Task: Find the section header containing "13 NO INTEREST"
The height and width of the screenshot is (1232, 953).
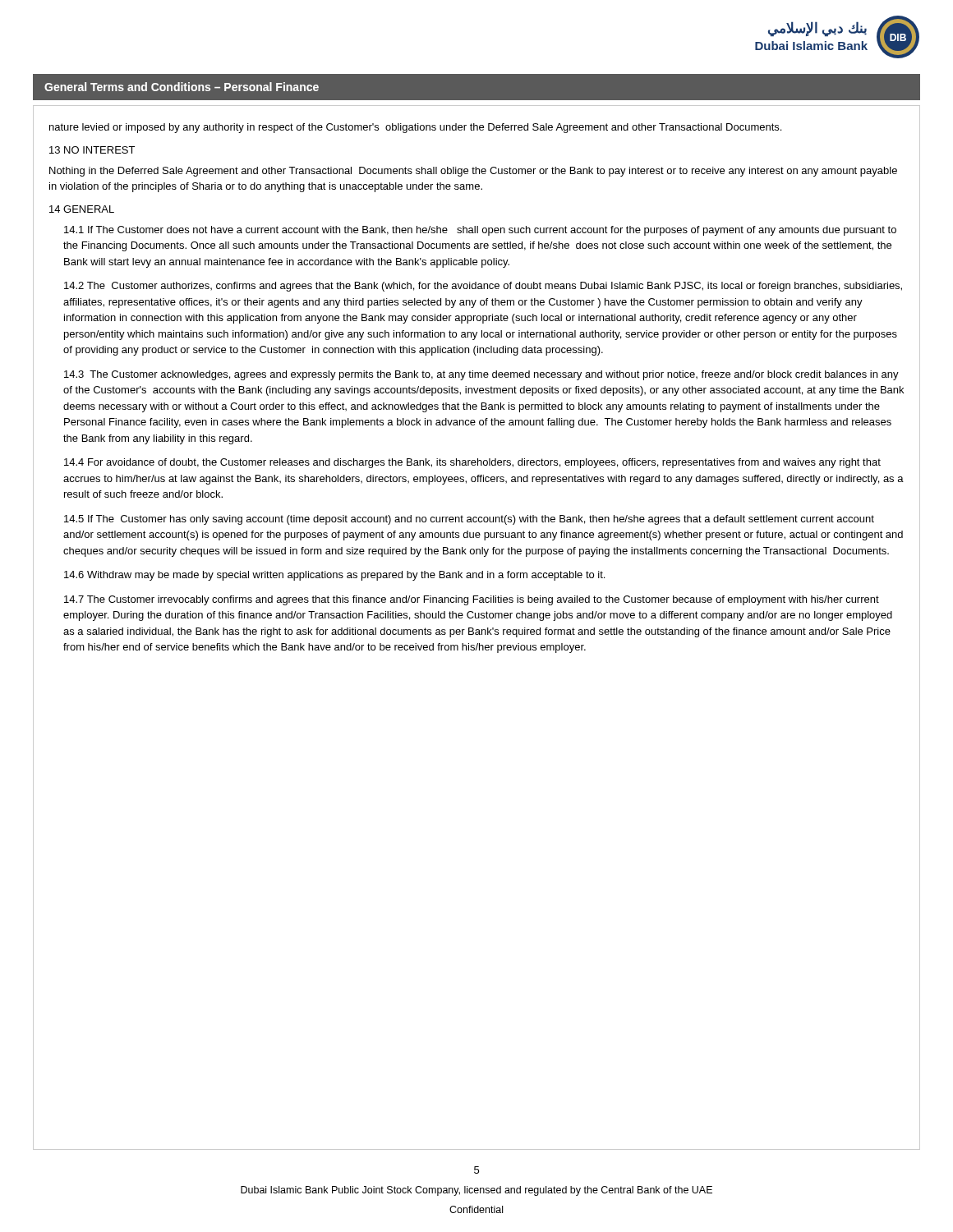Action: [x=92, y=149]
